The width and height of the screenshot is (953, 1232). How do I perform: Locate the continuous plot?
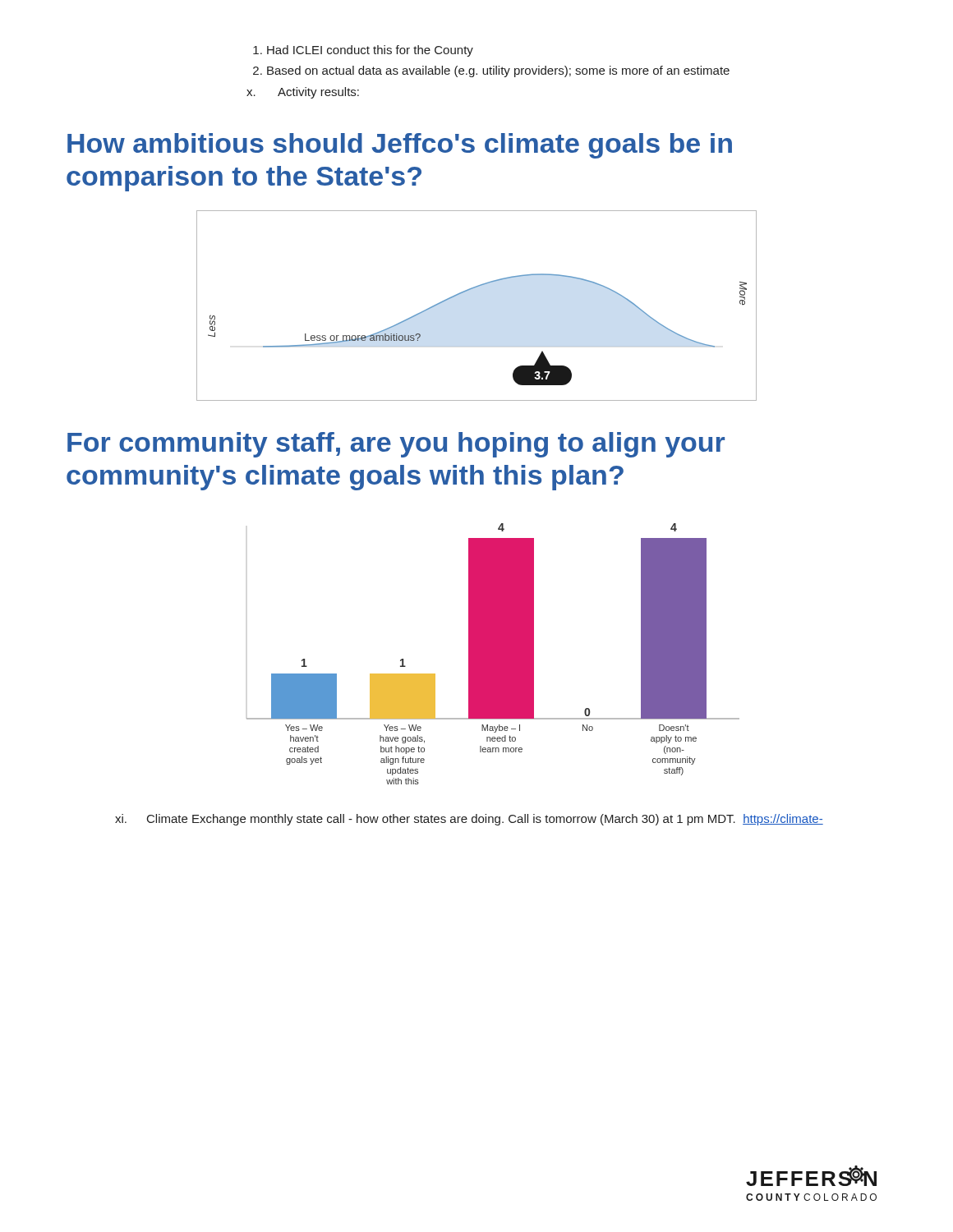tap(476, 305)
